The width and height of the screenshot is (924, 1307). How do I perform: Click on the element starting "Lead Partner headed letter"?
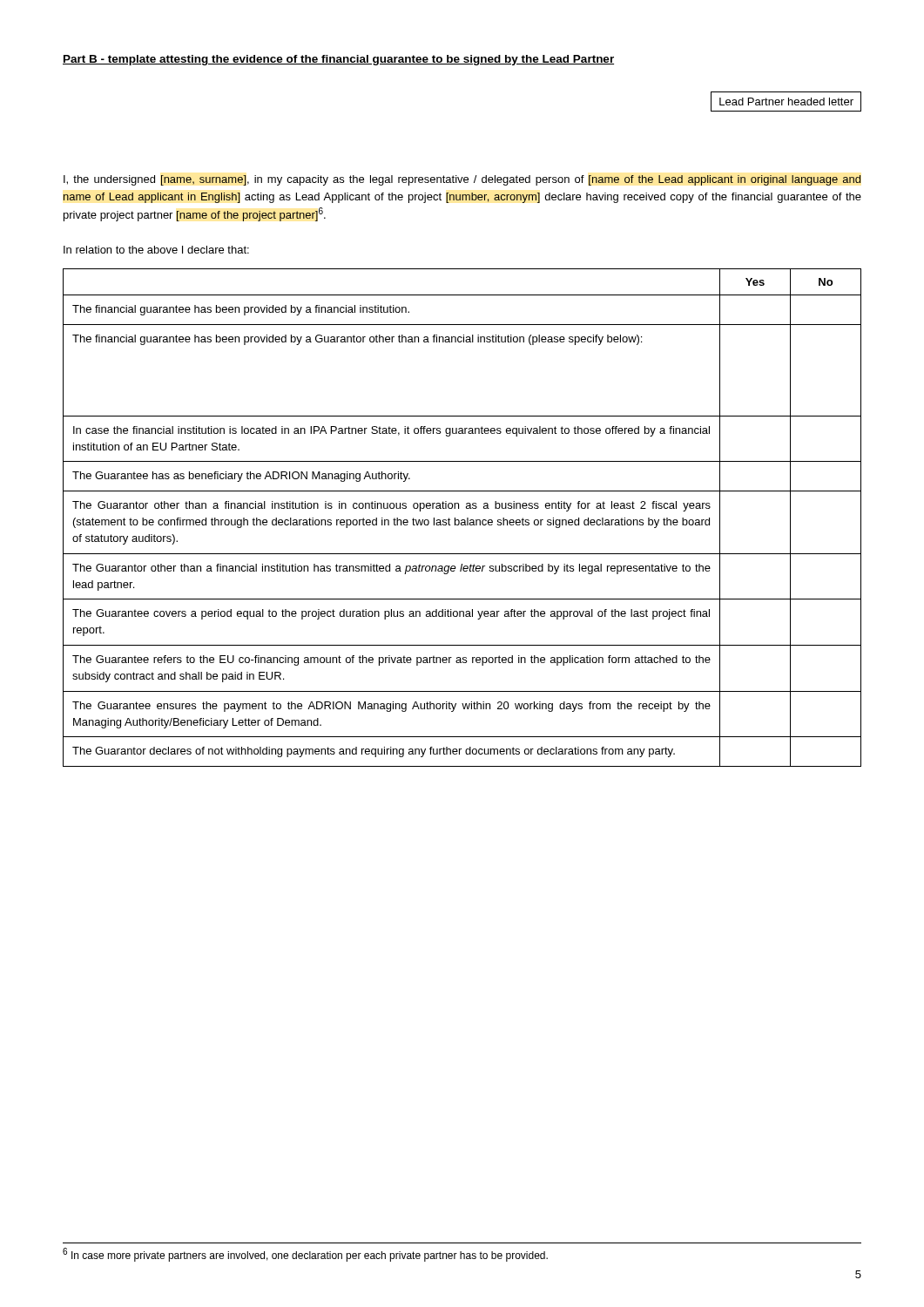pos(786,101)
